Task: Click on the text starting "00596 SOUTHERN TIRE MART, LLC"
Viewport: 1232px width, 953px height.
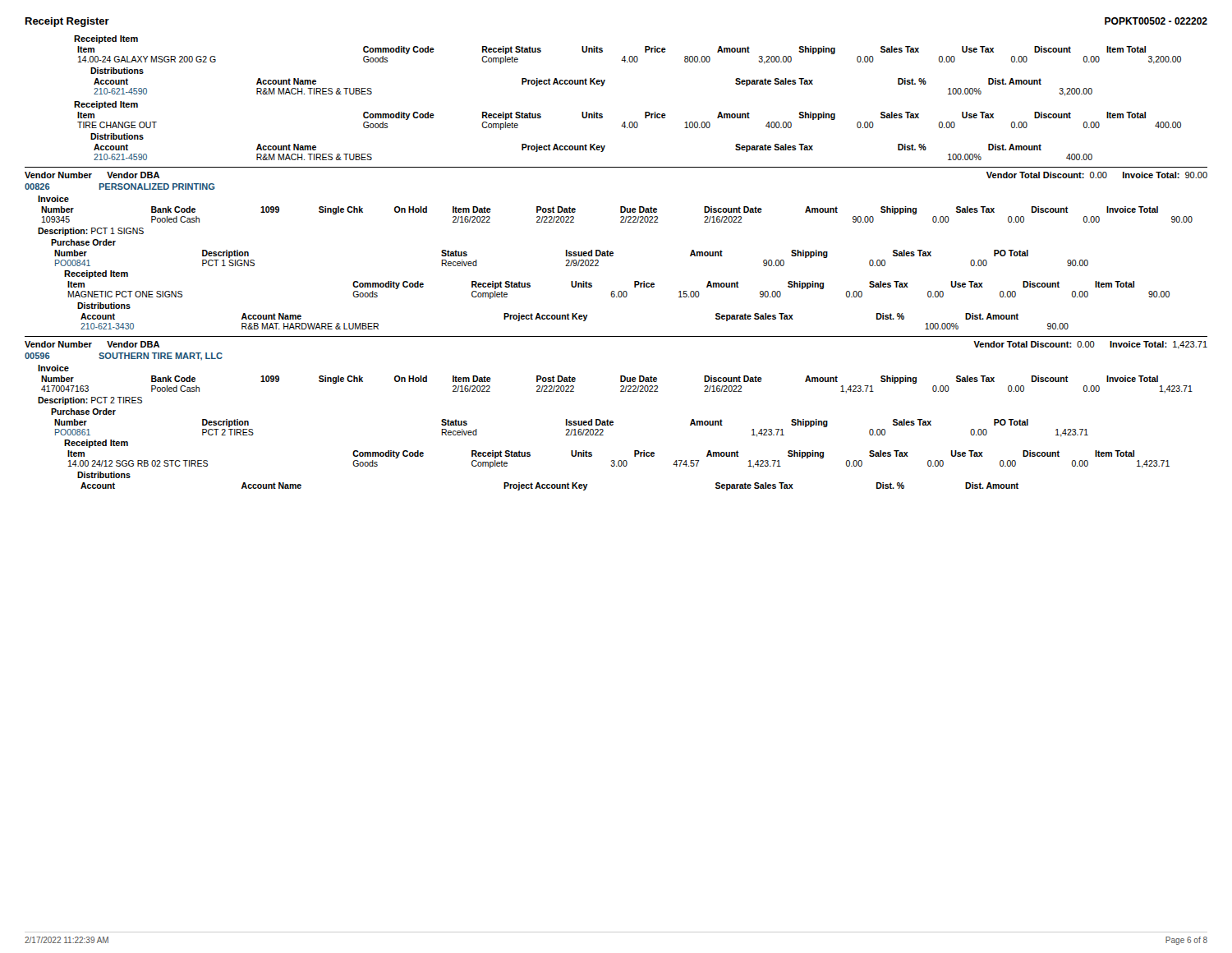Action: [x=124, y=356]
